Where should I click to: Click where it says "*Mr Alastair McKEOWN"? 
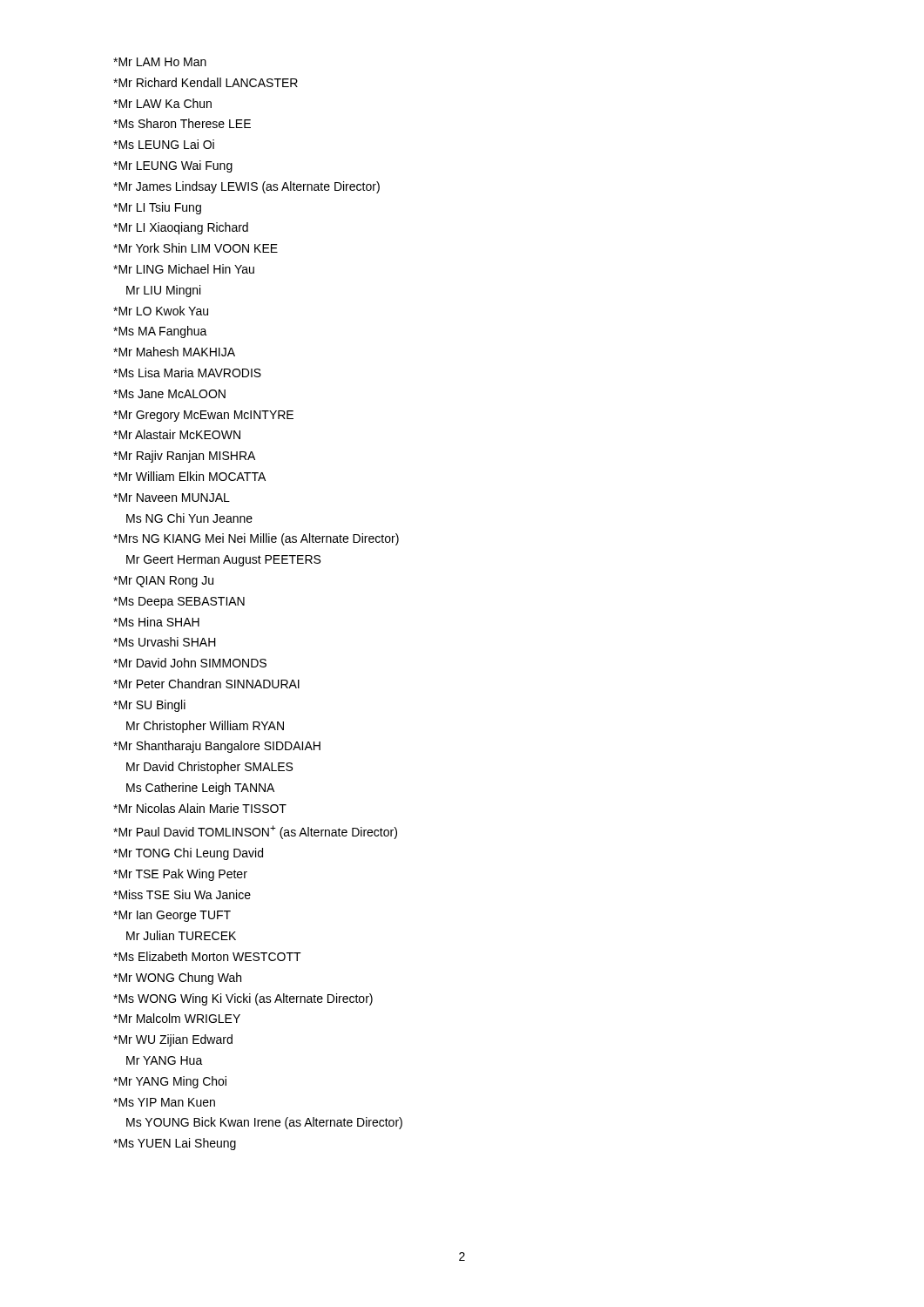(x=177, y=435)
